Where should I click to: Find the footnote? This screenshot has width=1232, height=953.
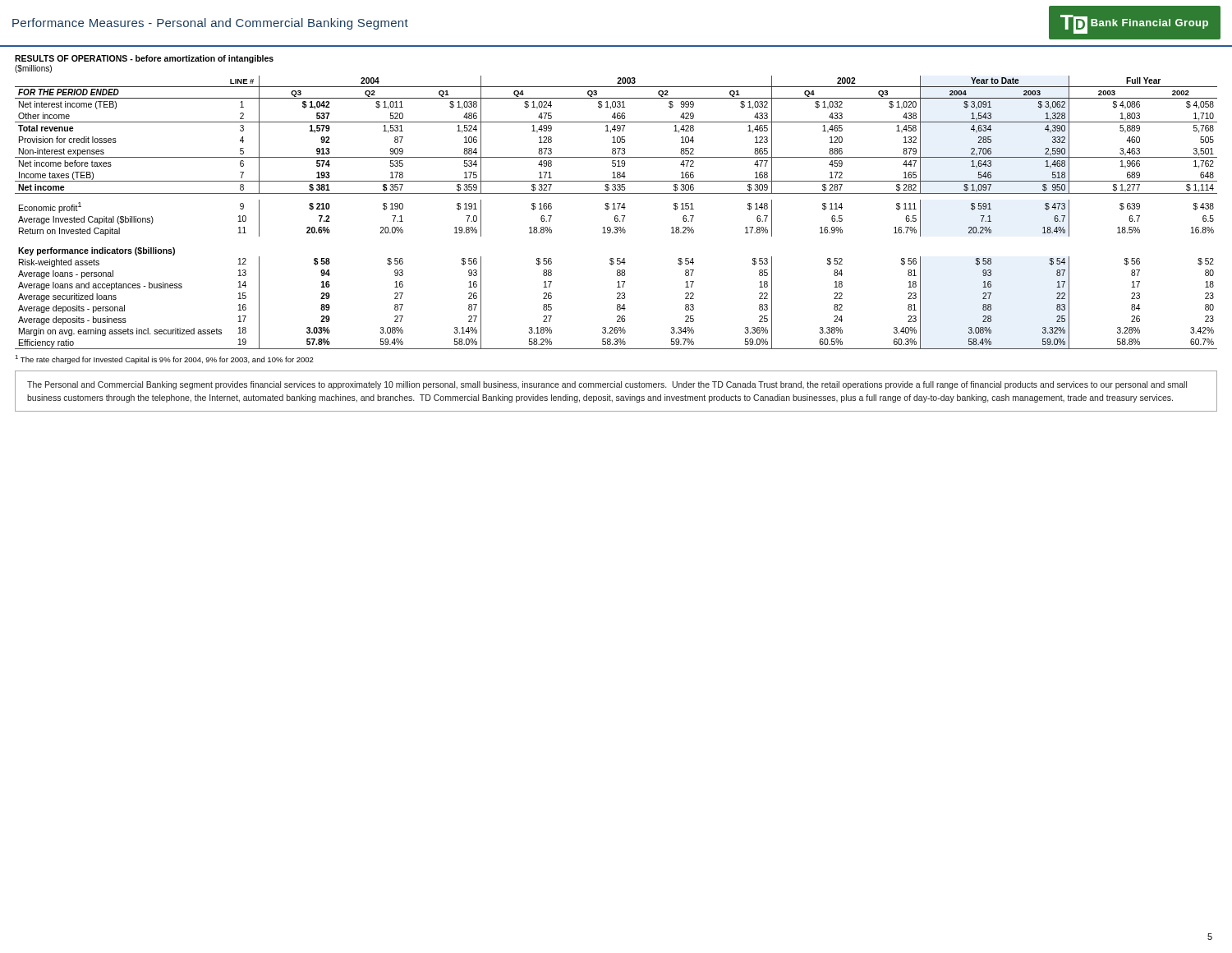(x=164, y=358)
